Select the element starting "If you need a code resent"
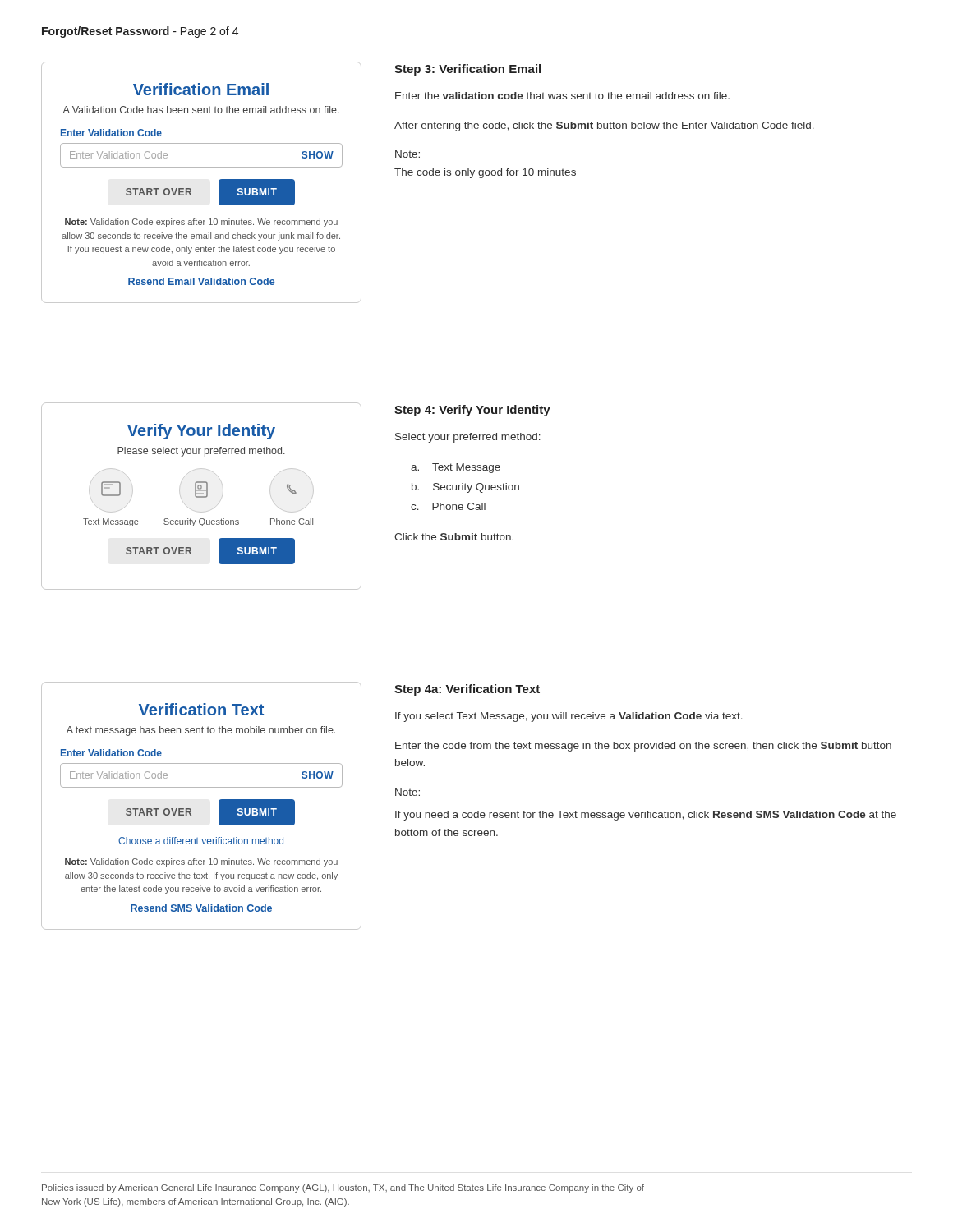 645,823
